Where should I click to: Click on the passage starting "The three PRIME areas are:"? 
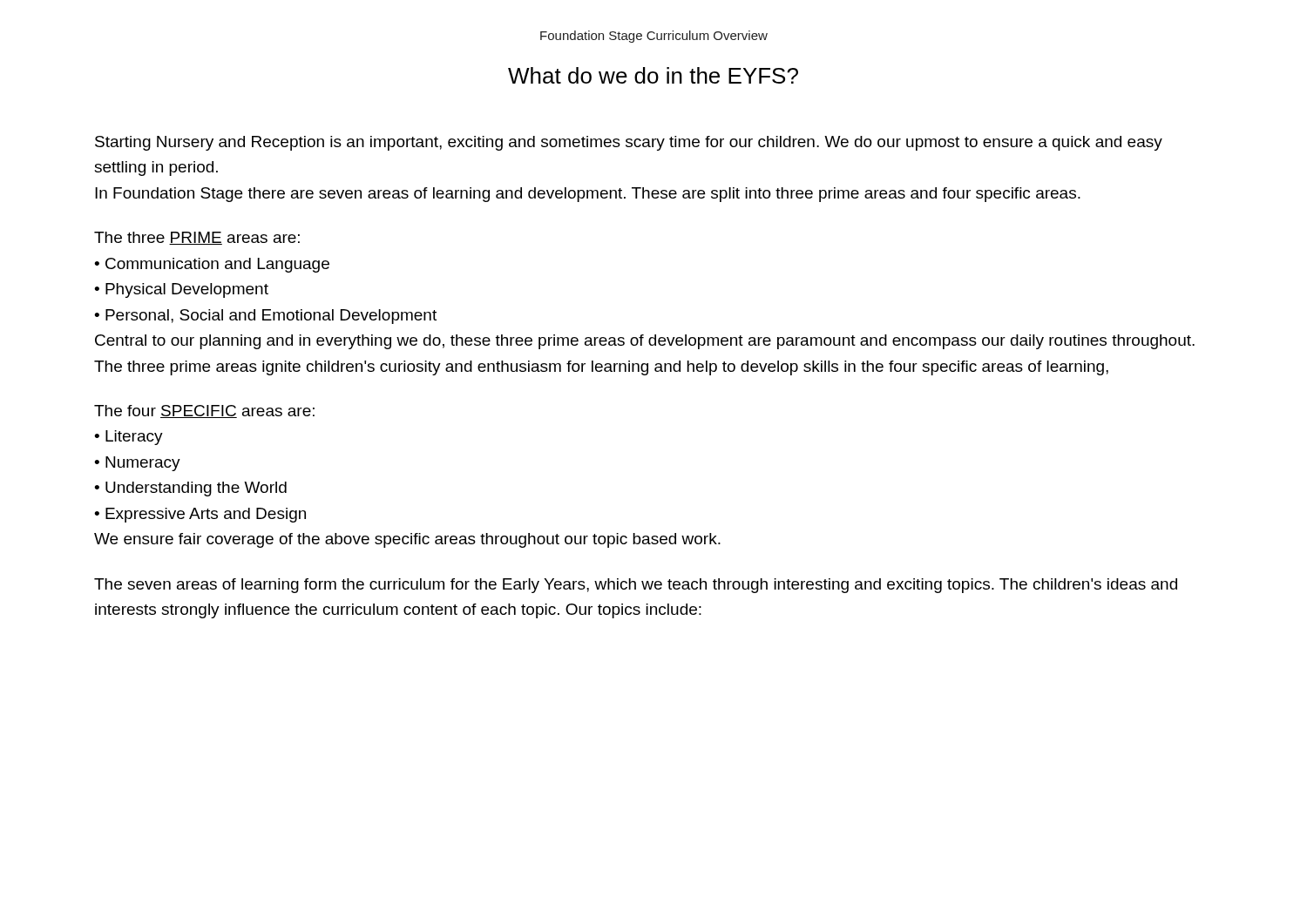198,238
